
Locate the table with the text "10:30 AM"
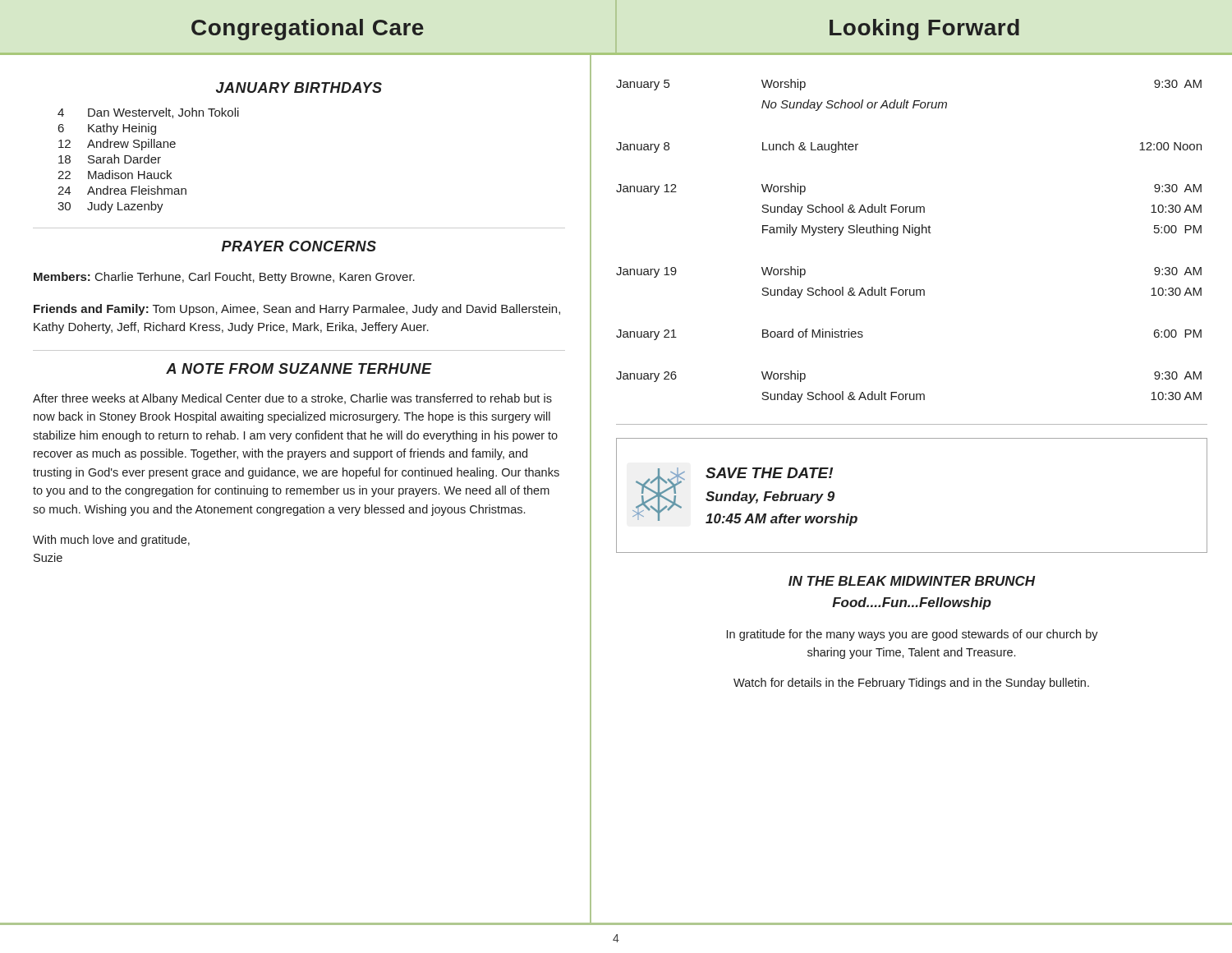click(x=912, y=239)
